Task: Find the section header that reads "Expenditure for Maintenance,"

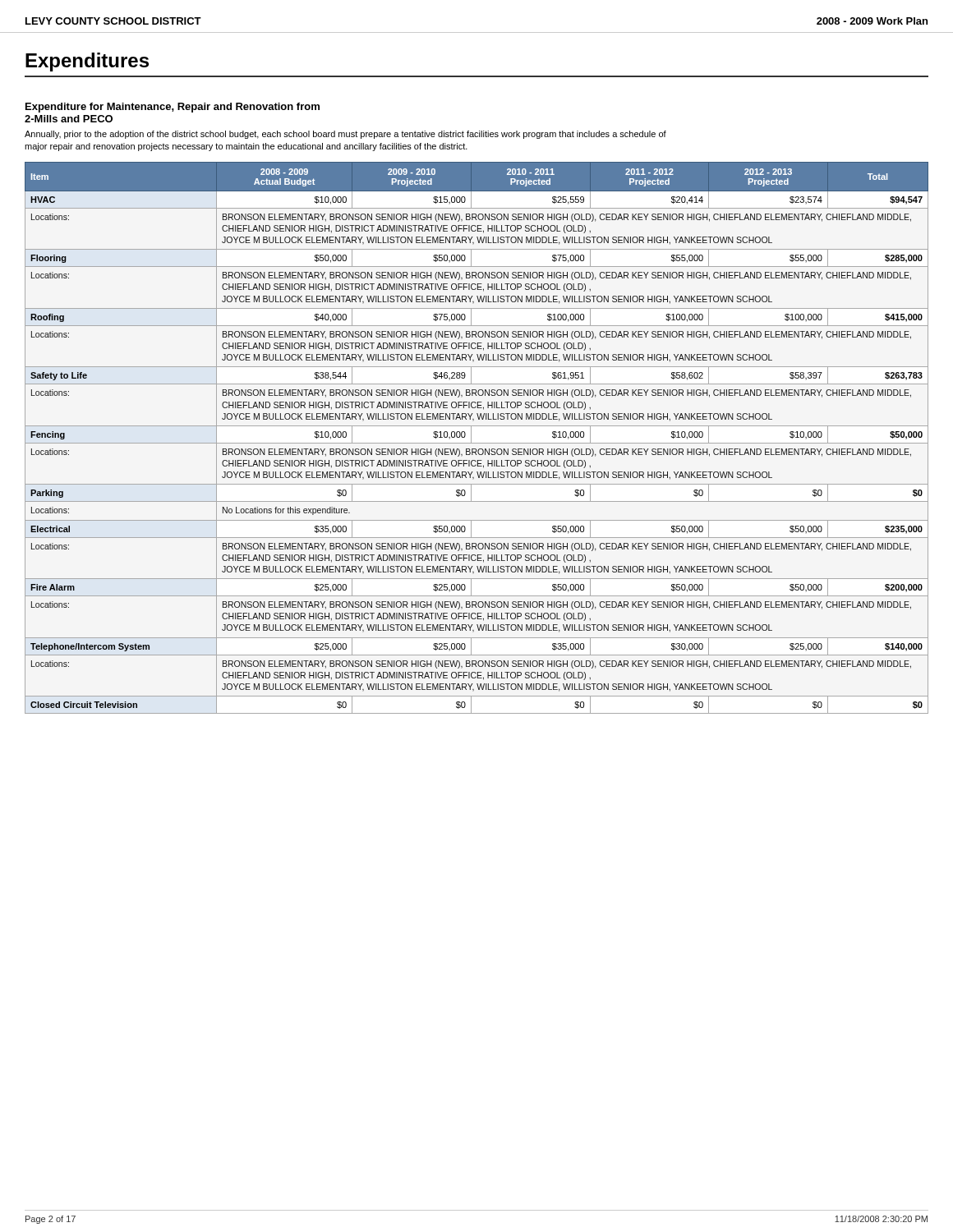Action: [172, 112]
